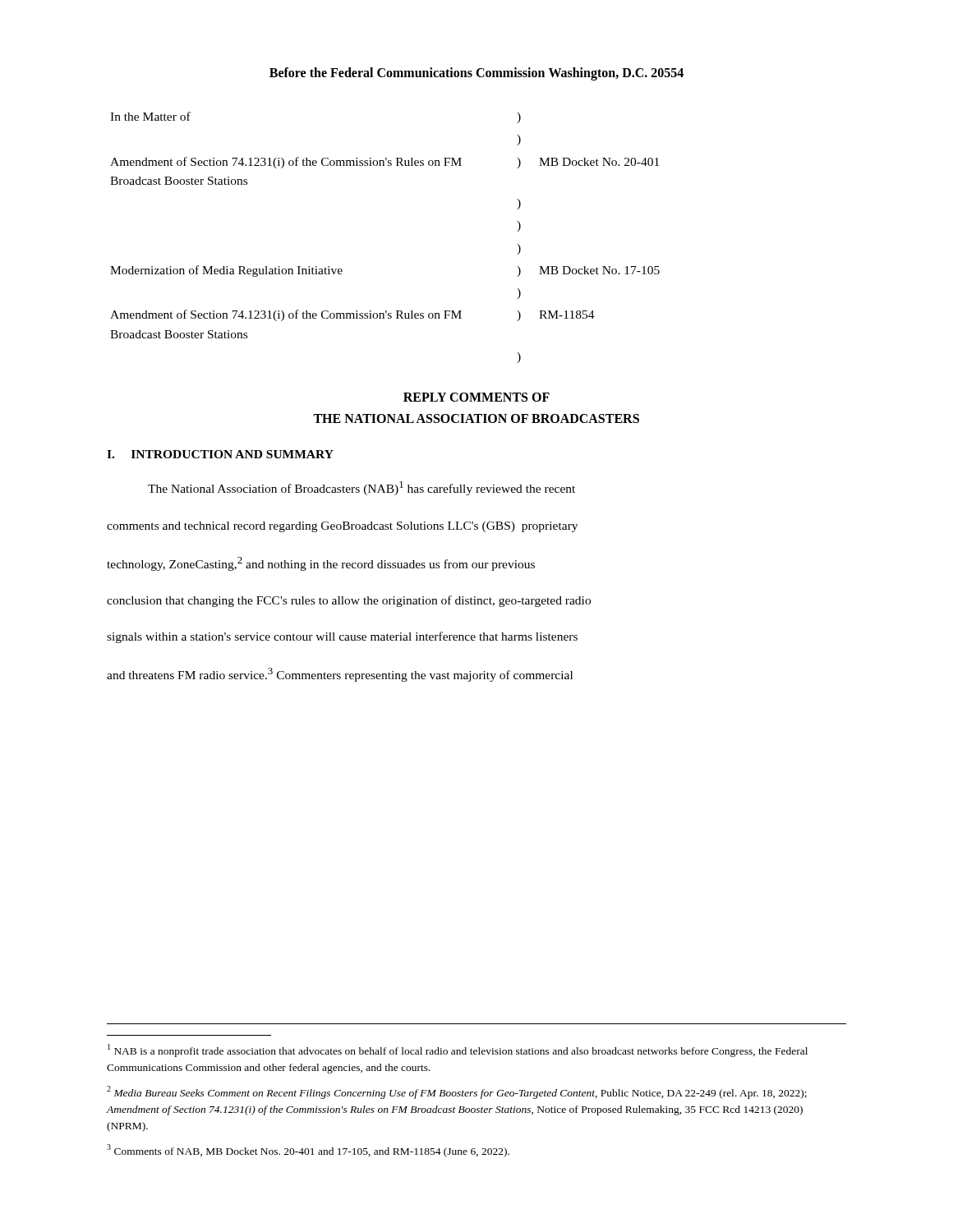Click on the text block with the text "The National Association of Broadcasters (NAB)1 has"
The image size is (953, 1232).
click(x=361, y=488)
